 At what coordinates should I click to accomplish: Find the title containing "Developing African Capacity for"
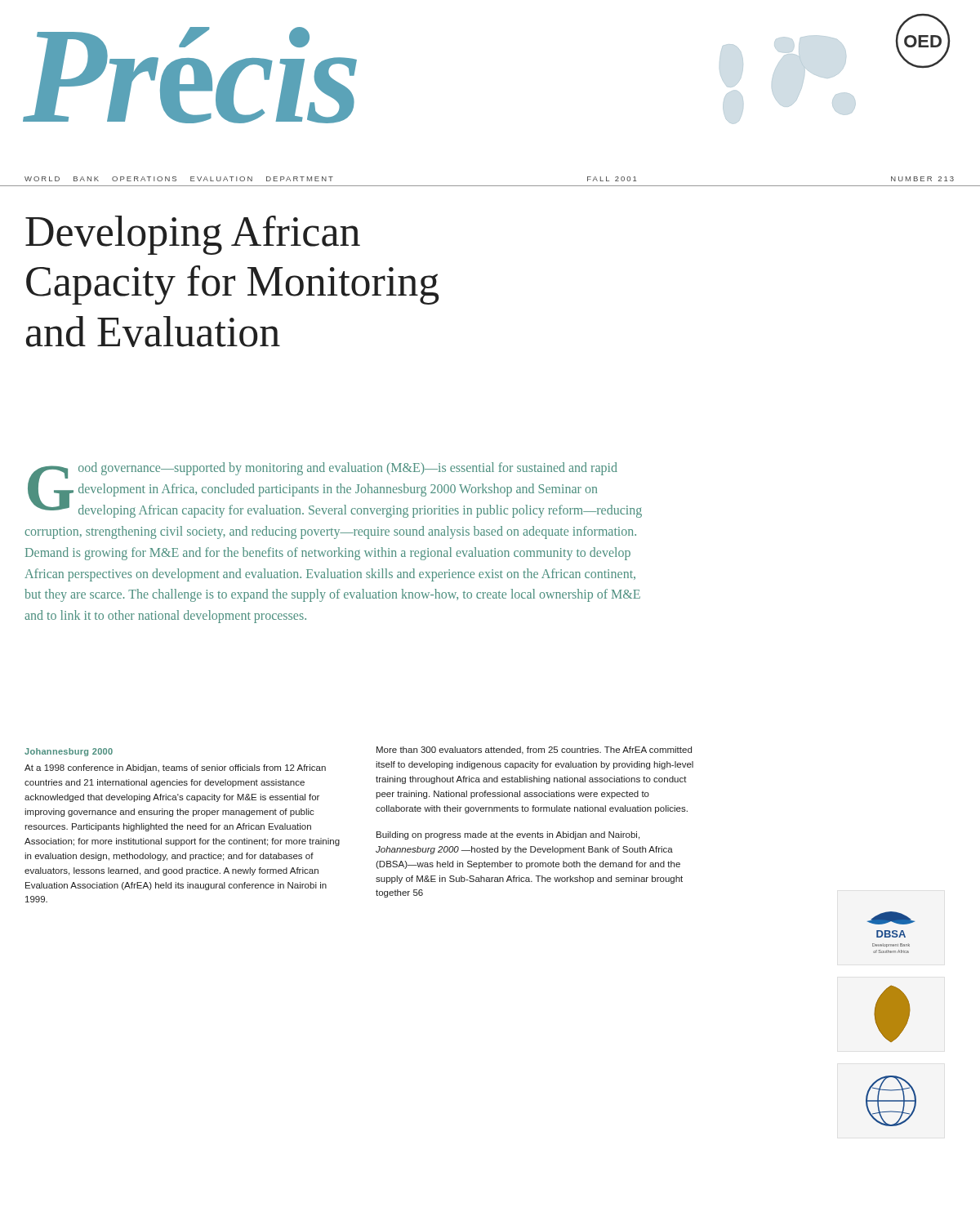(x=265, y=274)
